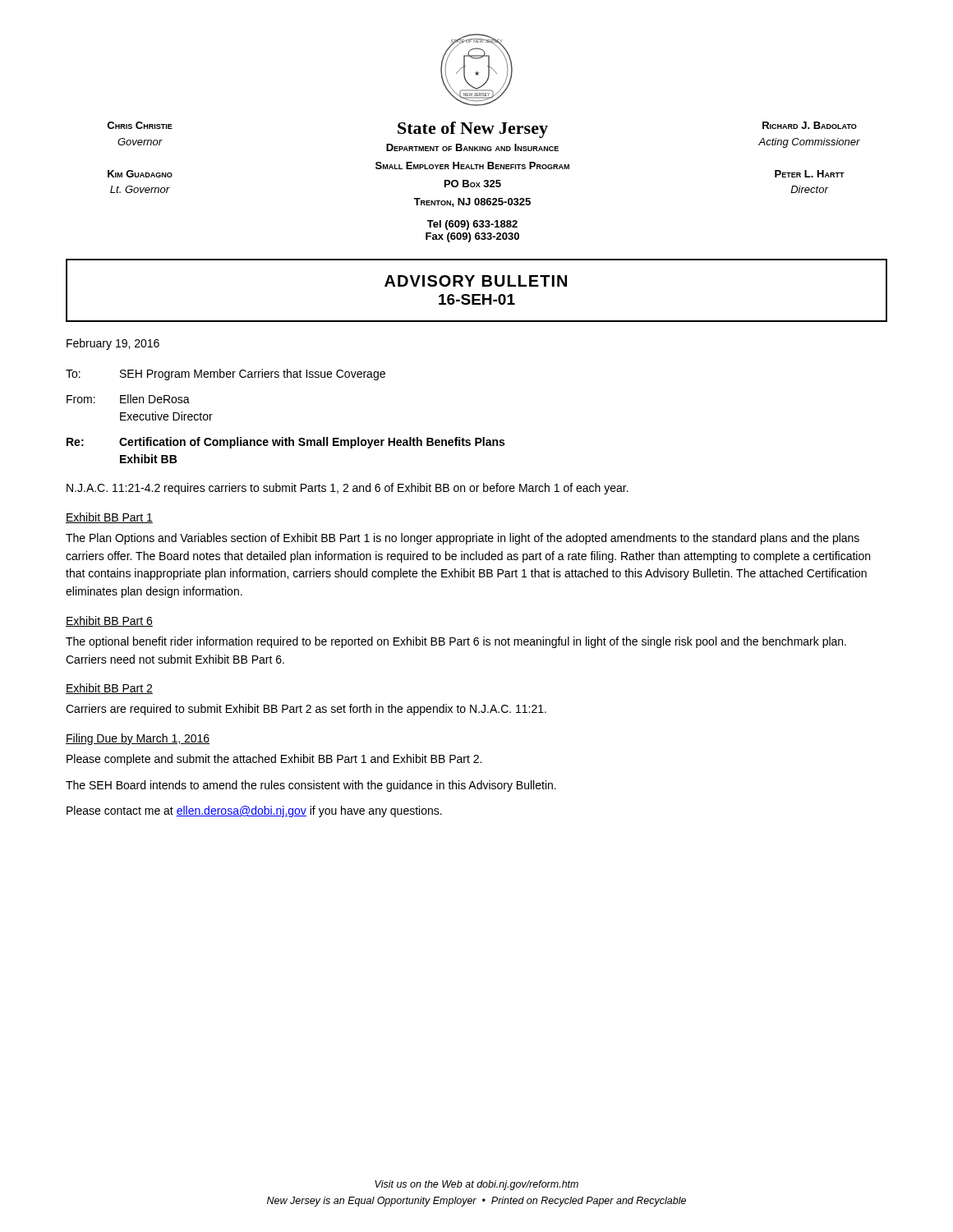Find the block on this page that starts "The SEH Board intends"
The image size is (953, 1232).
coord(311,785)
